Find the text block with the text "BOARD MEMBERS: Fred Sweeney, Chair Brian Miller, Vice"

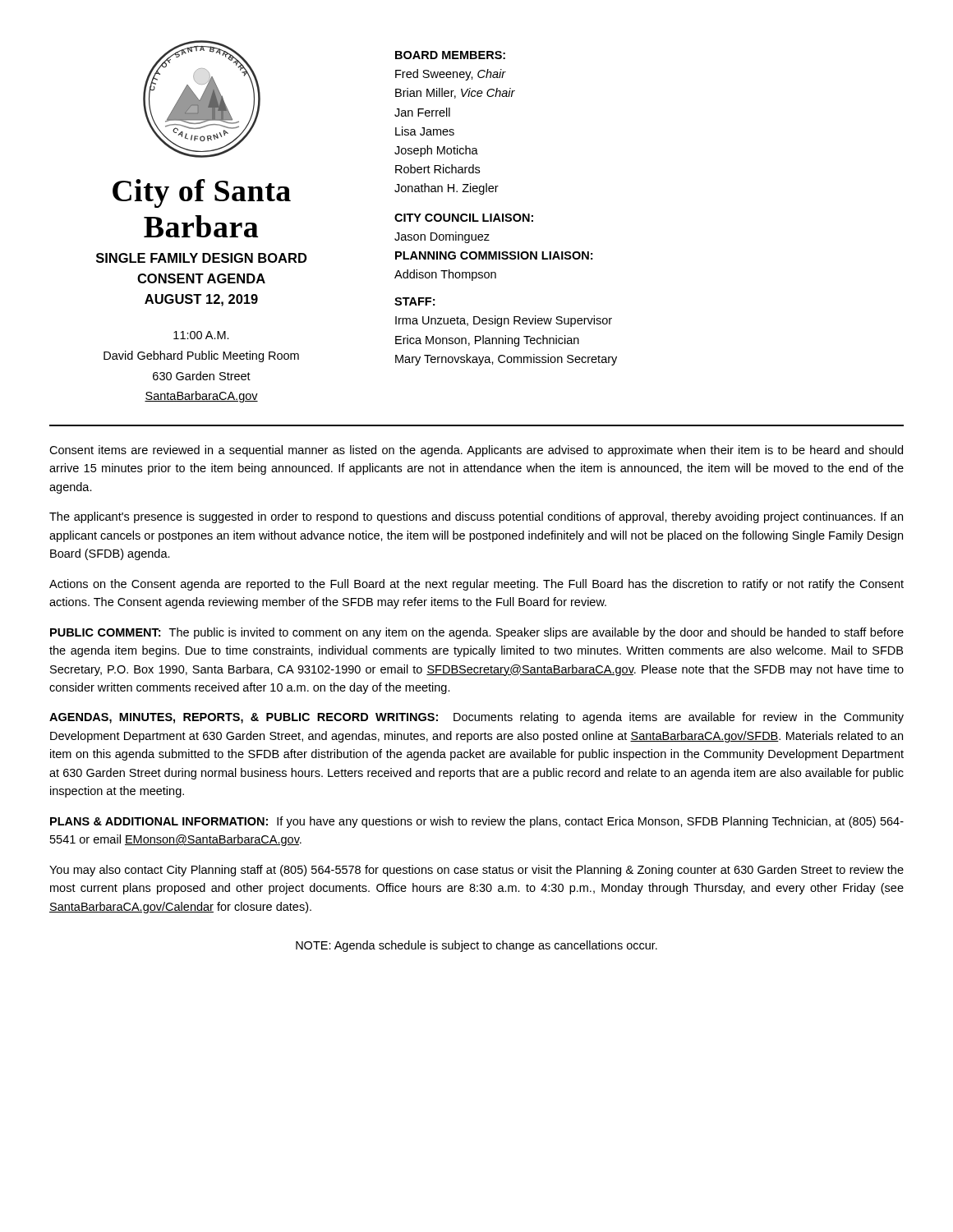[x=450, y=55]
